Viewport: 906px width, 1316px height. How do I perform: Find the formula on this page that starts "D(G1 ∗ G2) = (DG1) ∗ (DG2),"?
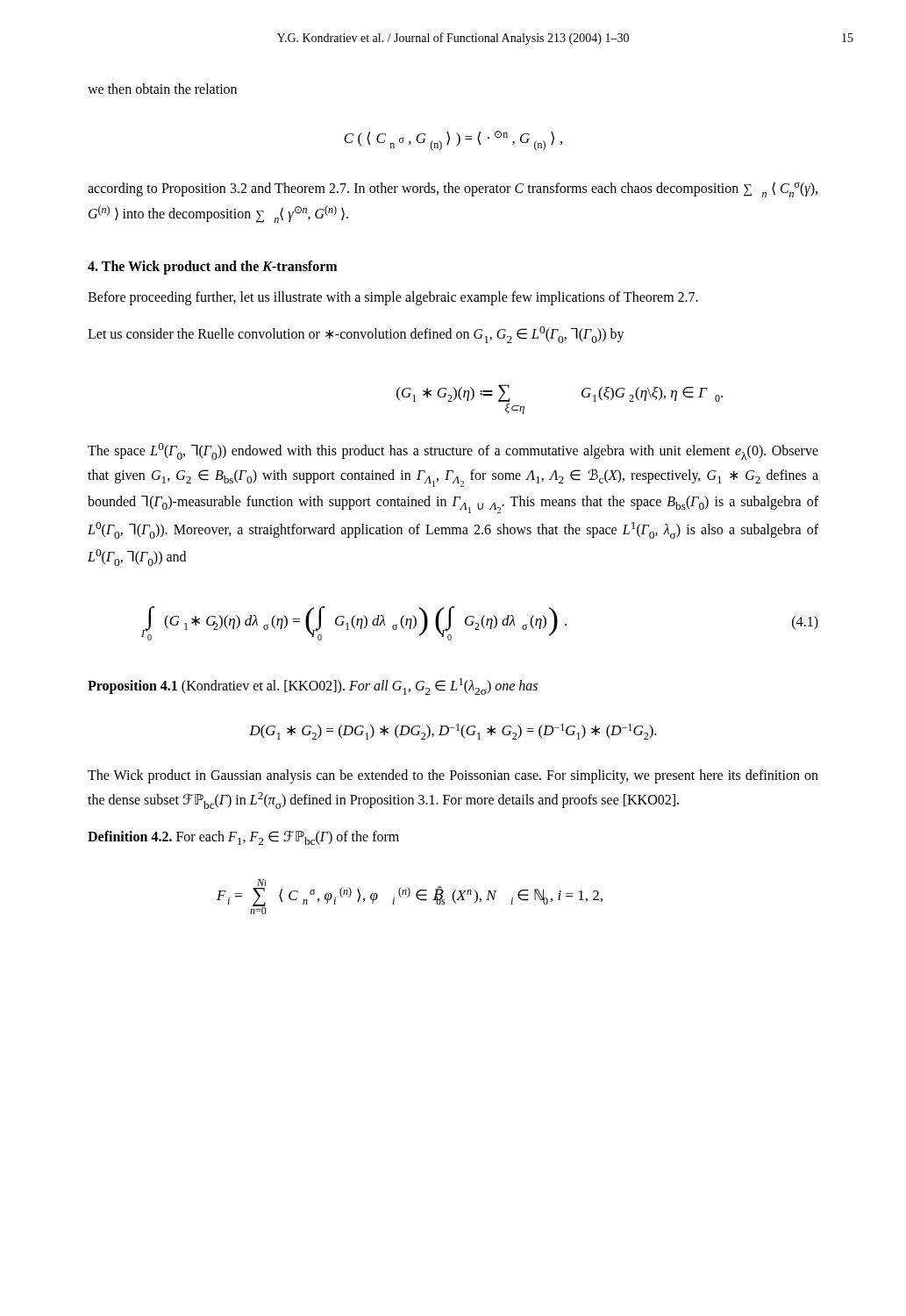pyautogui.click(x=453, y=731)
